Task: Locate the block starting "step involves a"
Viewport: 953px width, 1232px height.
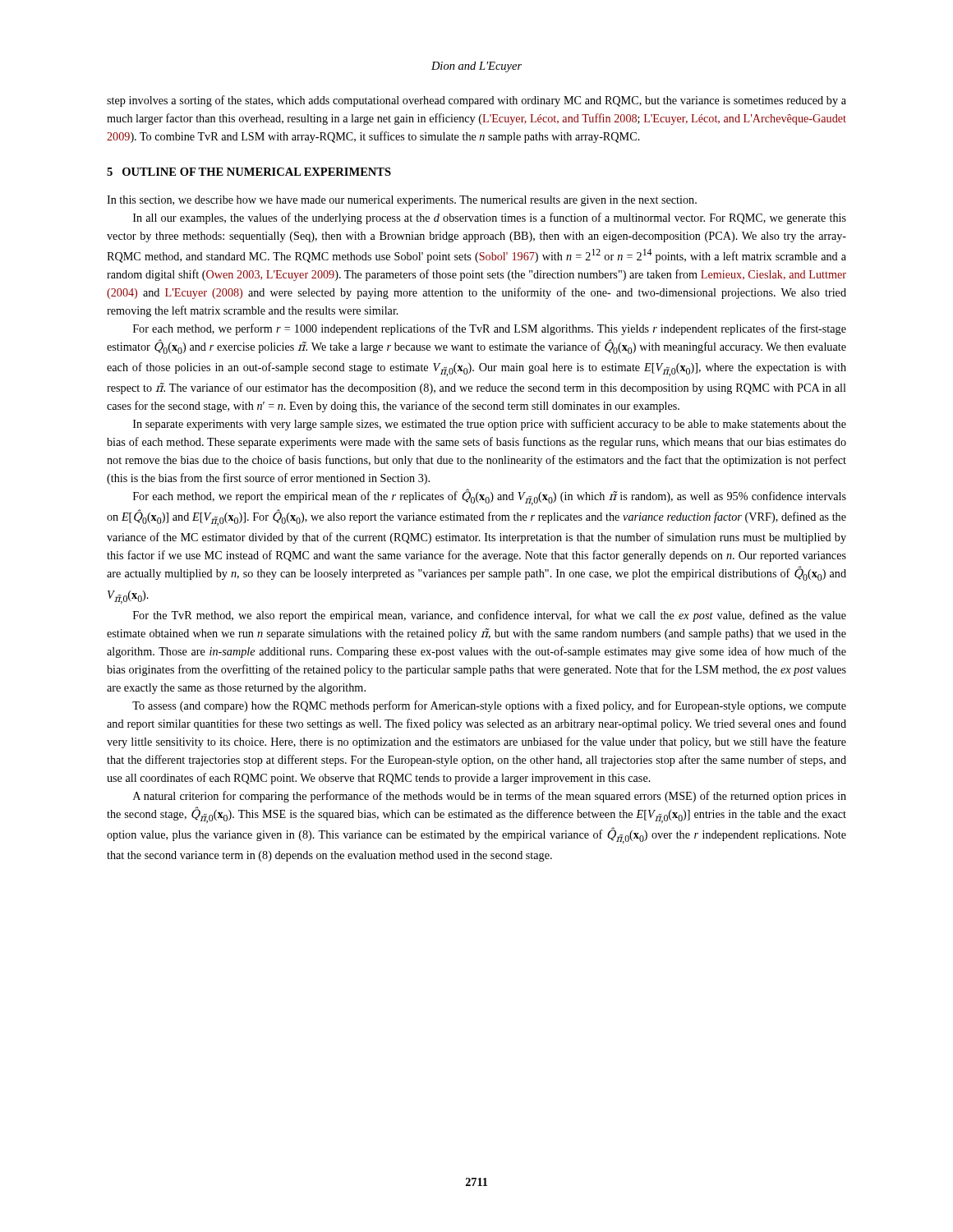Action: pos(476,118)
